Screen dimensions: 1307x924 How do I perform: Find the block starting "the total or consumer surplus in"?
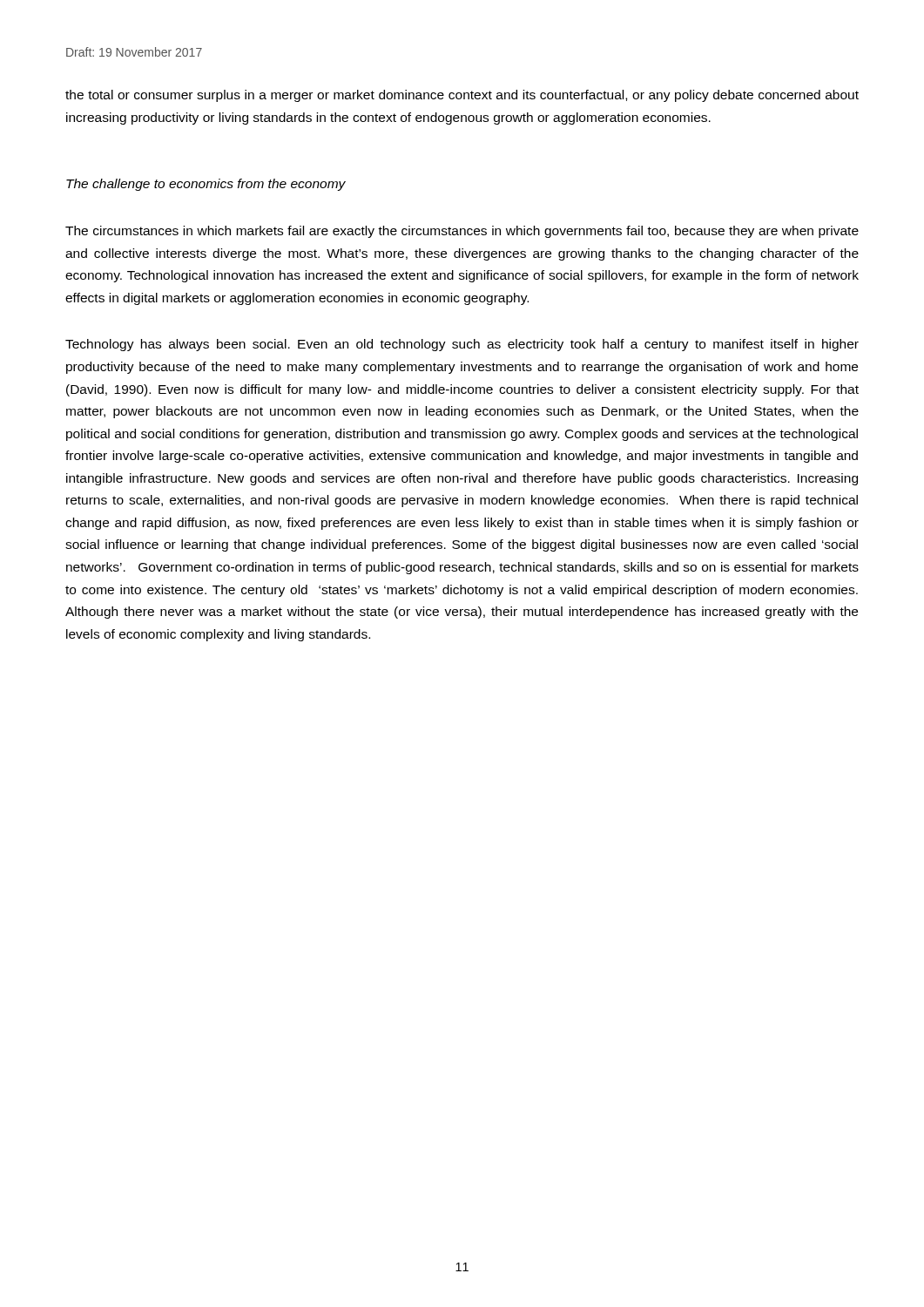(462, 106)
